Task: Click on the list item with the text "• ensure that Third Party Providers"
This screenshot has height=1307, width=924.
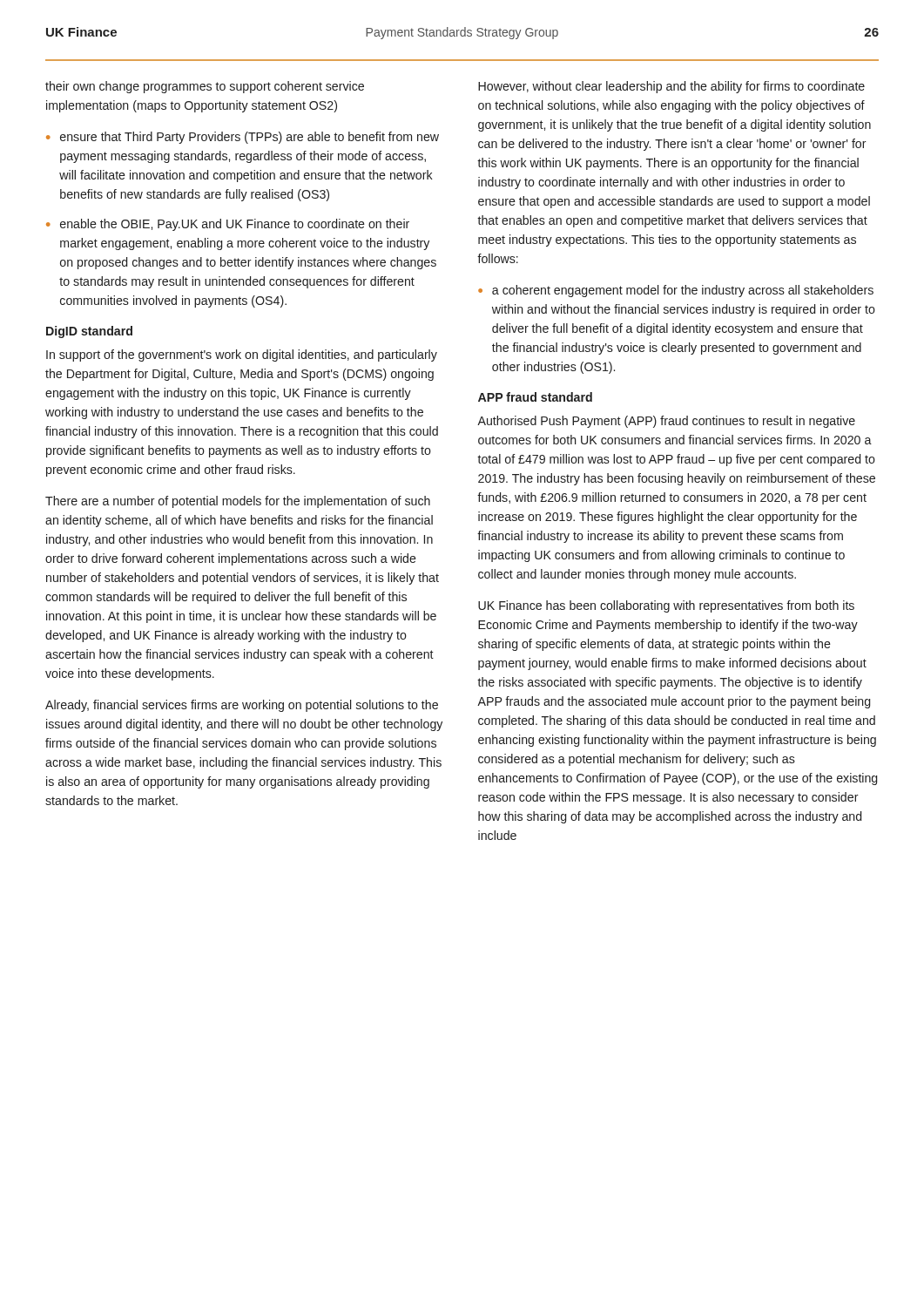Action: pyautogui.click(x=246, y=166)
